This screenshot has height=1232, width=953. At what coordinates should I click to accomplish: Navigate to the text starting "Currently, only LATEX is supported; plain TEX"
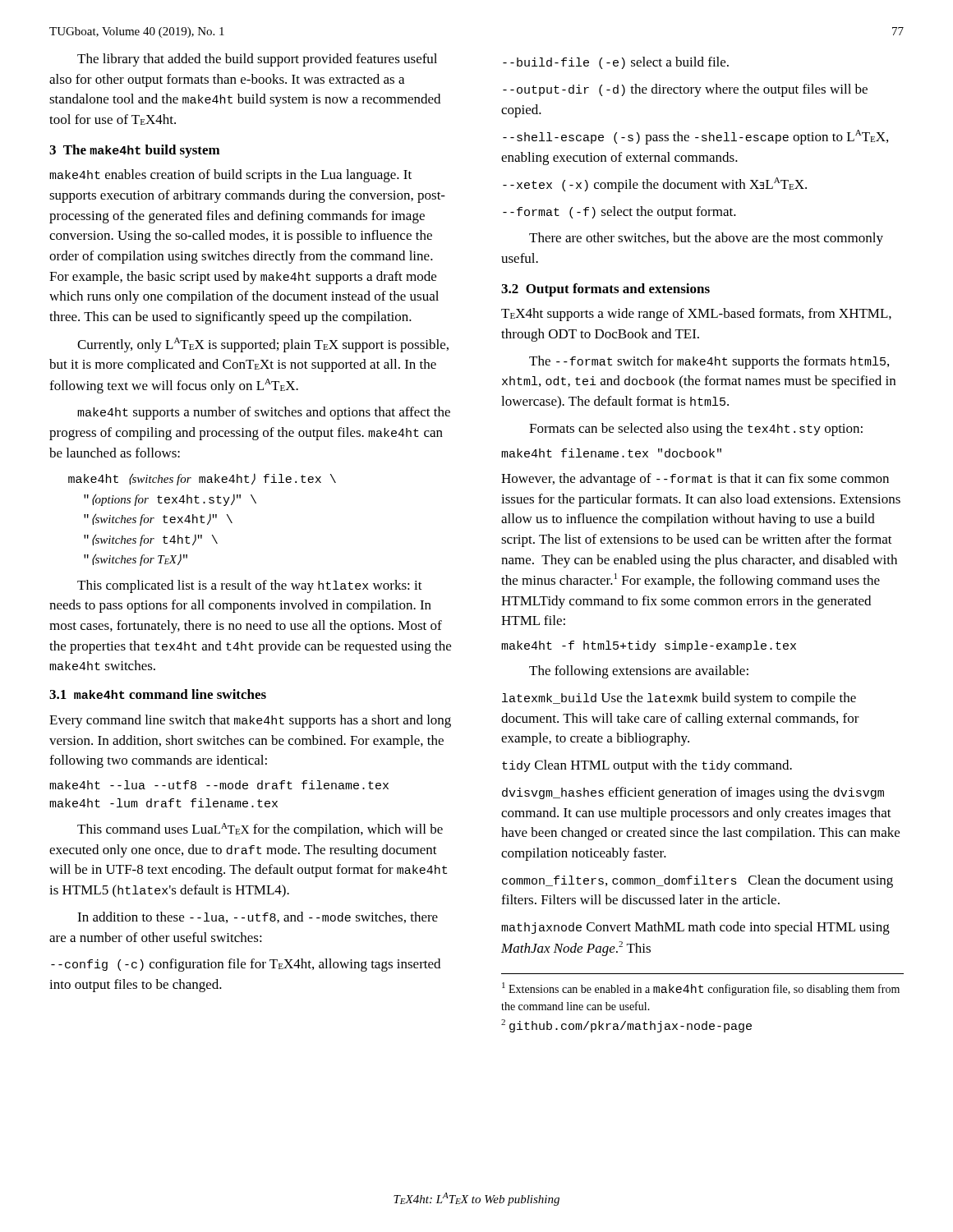[x=251, y=365]
